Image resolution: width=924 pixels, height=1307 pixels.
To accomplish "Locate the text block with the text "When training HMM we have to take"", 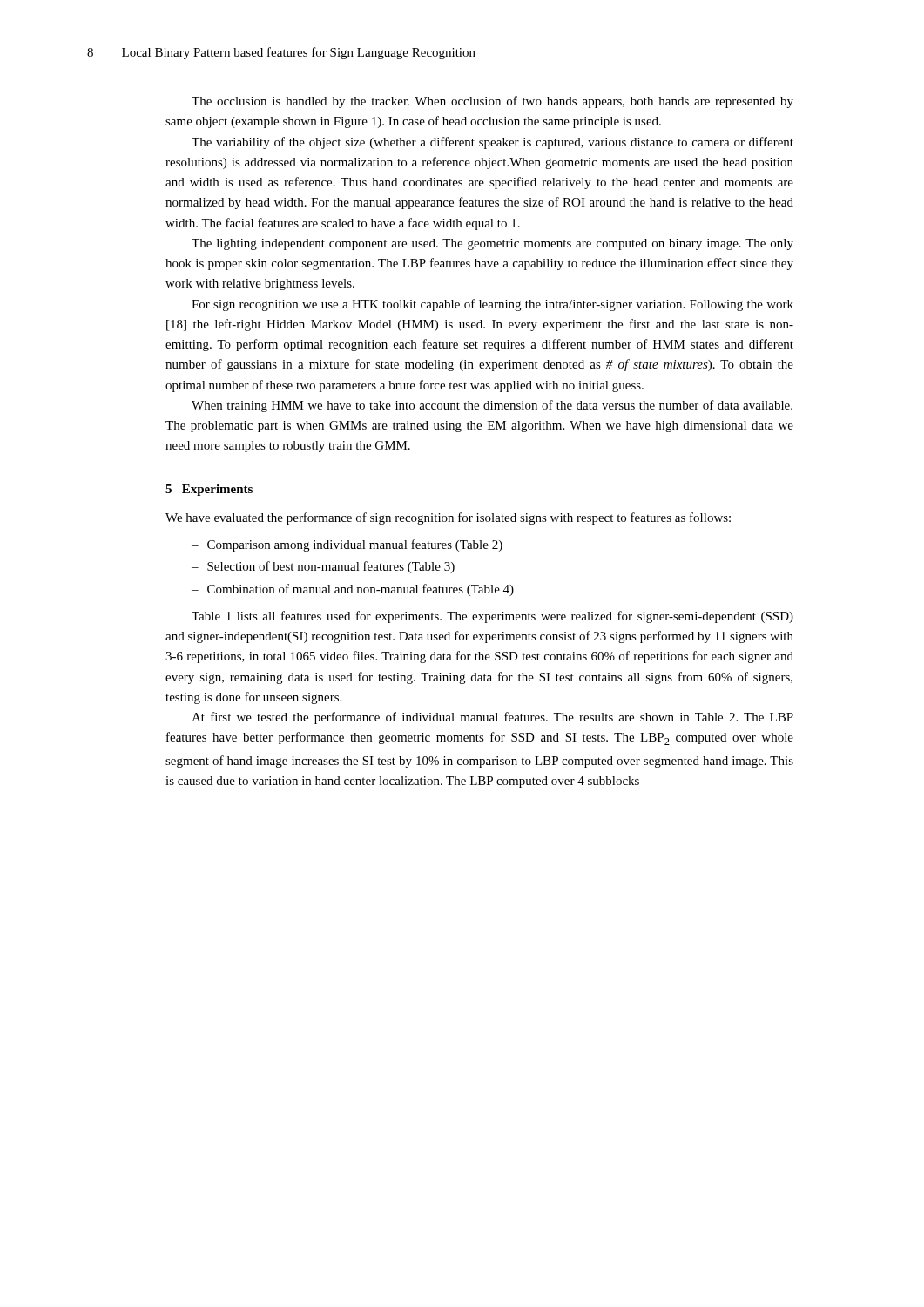I will [x=479, y=426].
